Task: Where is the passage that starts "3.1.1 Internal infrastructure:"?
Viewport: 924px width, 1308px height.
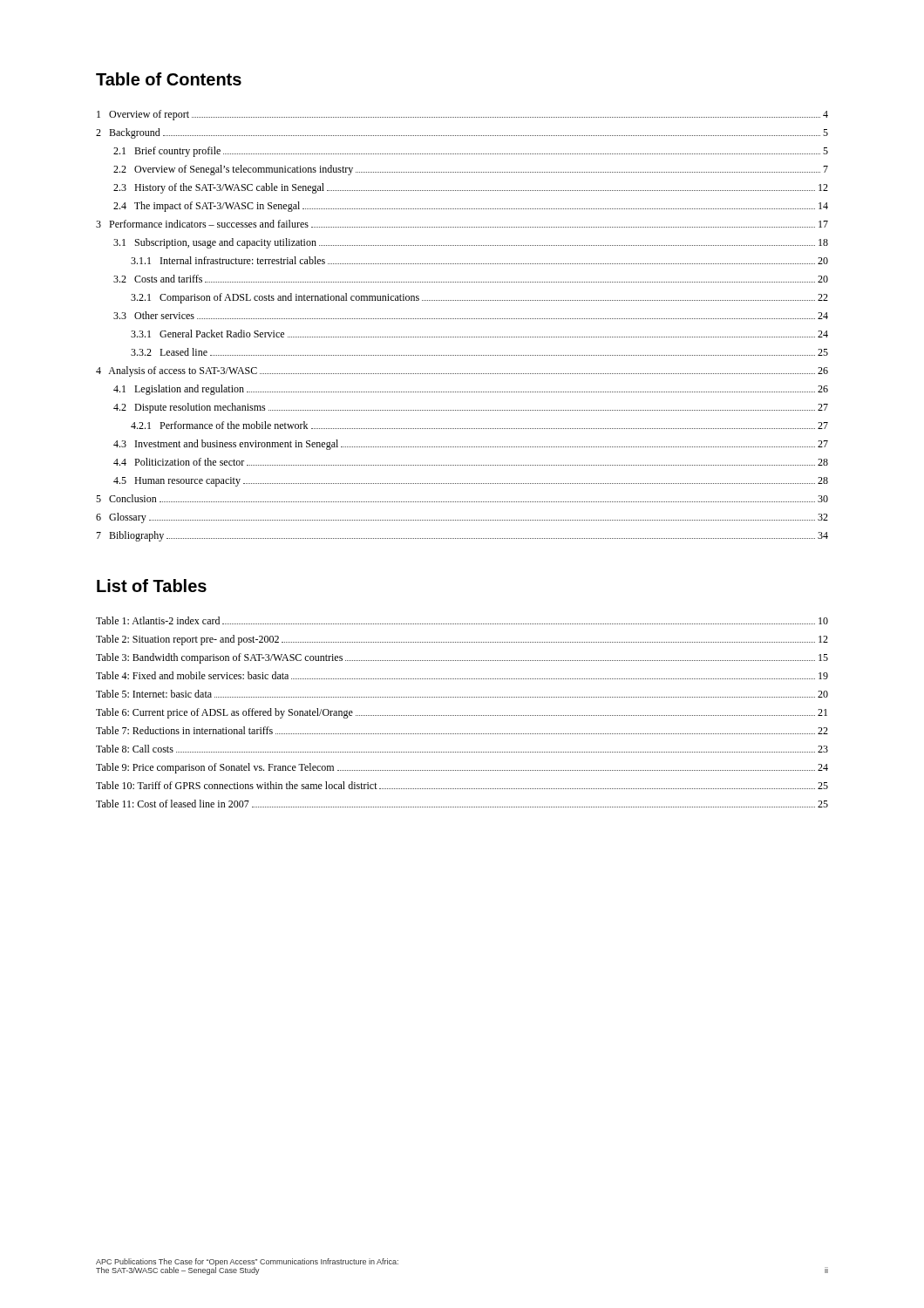Action: [479, 261]
